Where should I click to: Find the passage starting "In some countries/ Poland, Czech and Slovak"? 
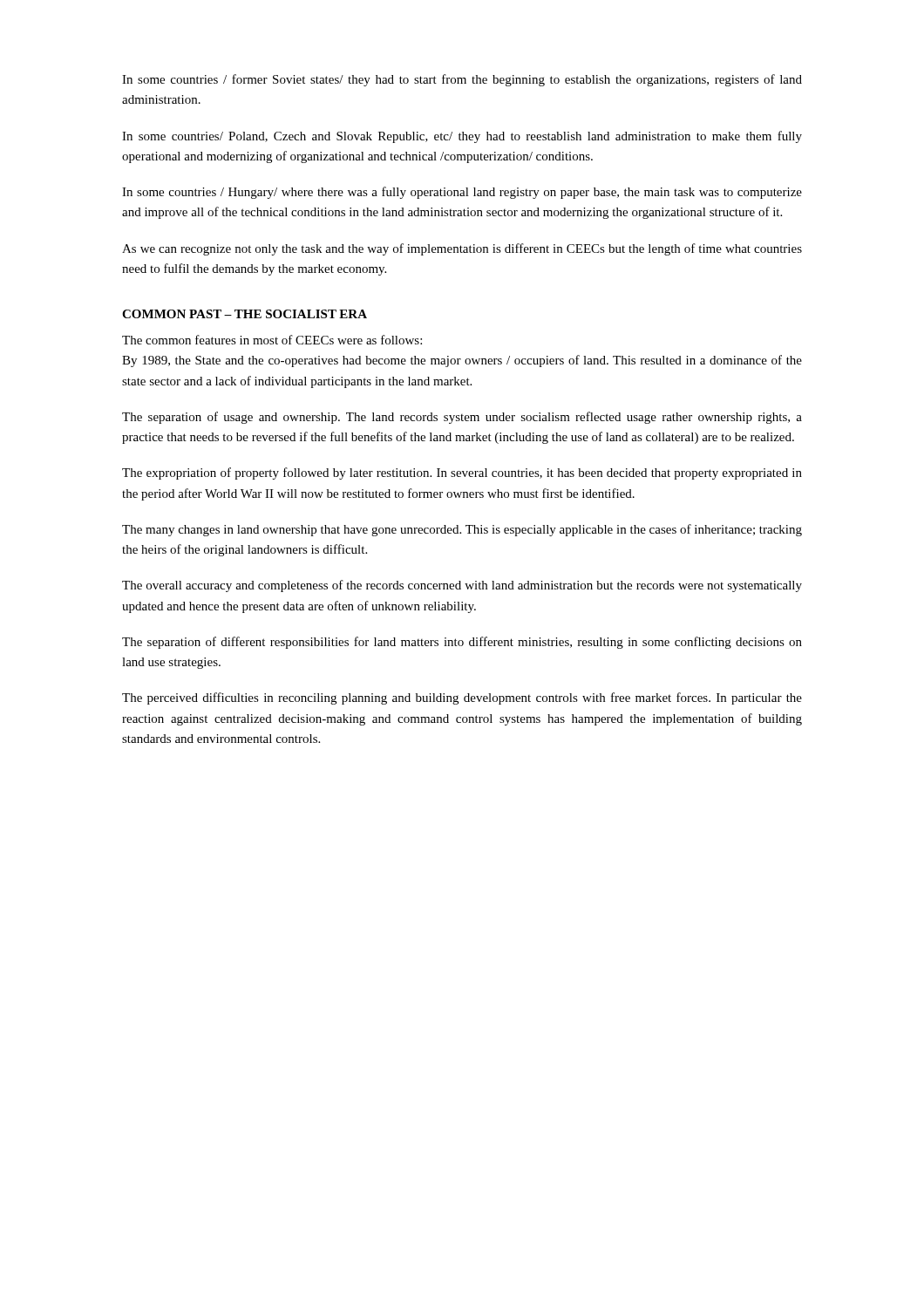point(462,146)
